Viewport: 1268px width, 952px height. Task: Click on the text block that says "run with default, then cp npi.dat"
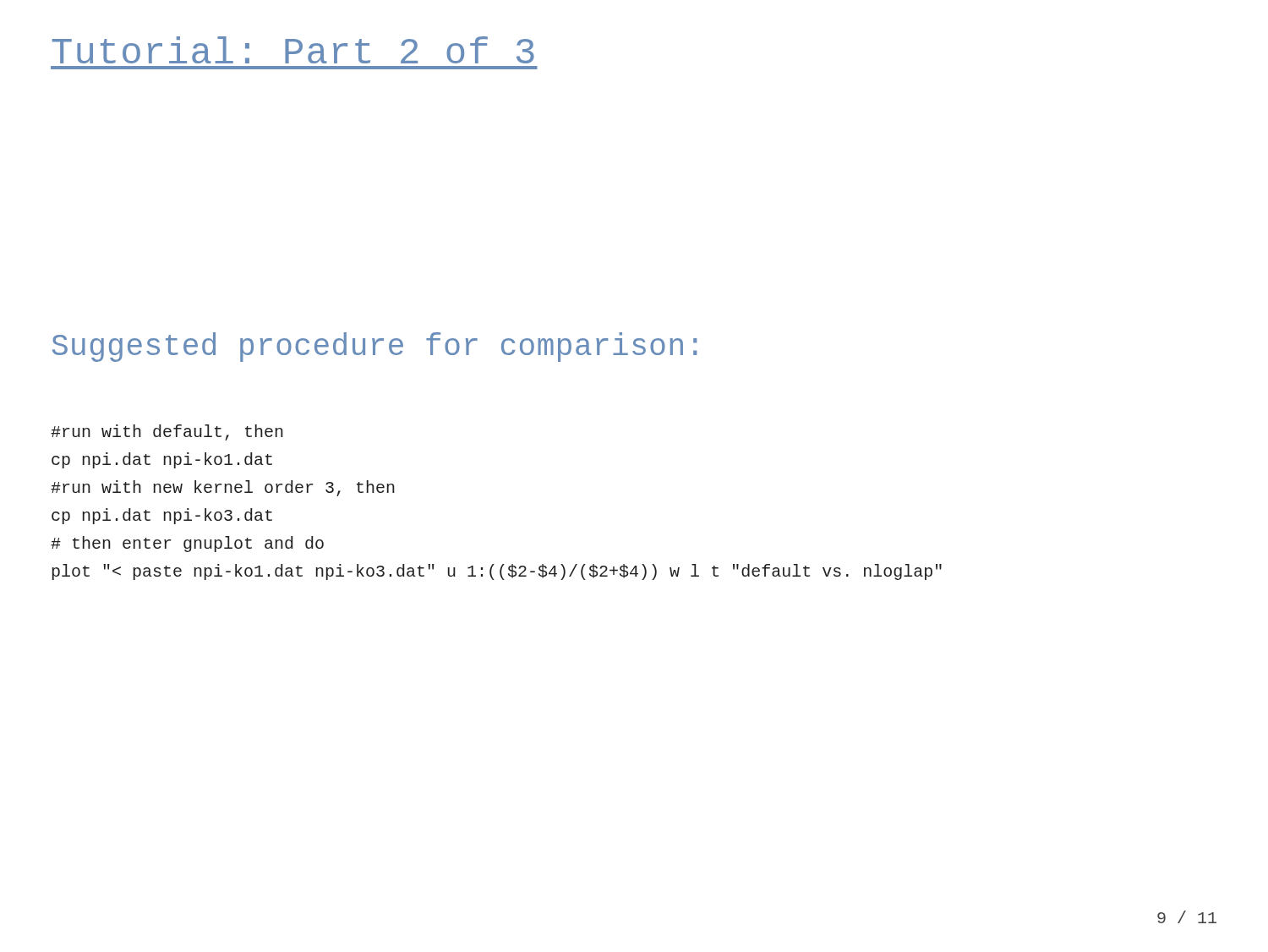[167, 432]
